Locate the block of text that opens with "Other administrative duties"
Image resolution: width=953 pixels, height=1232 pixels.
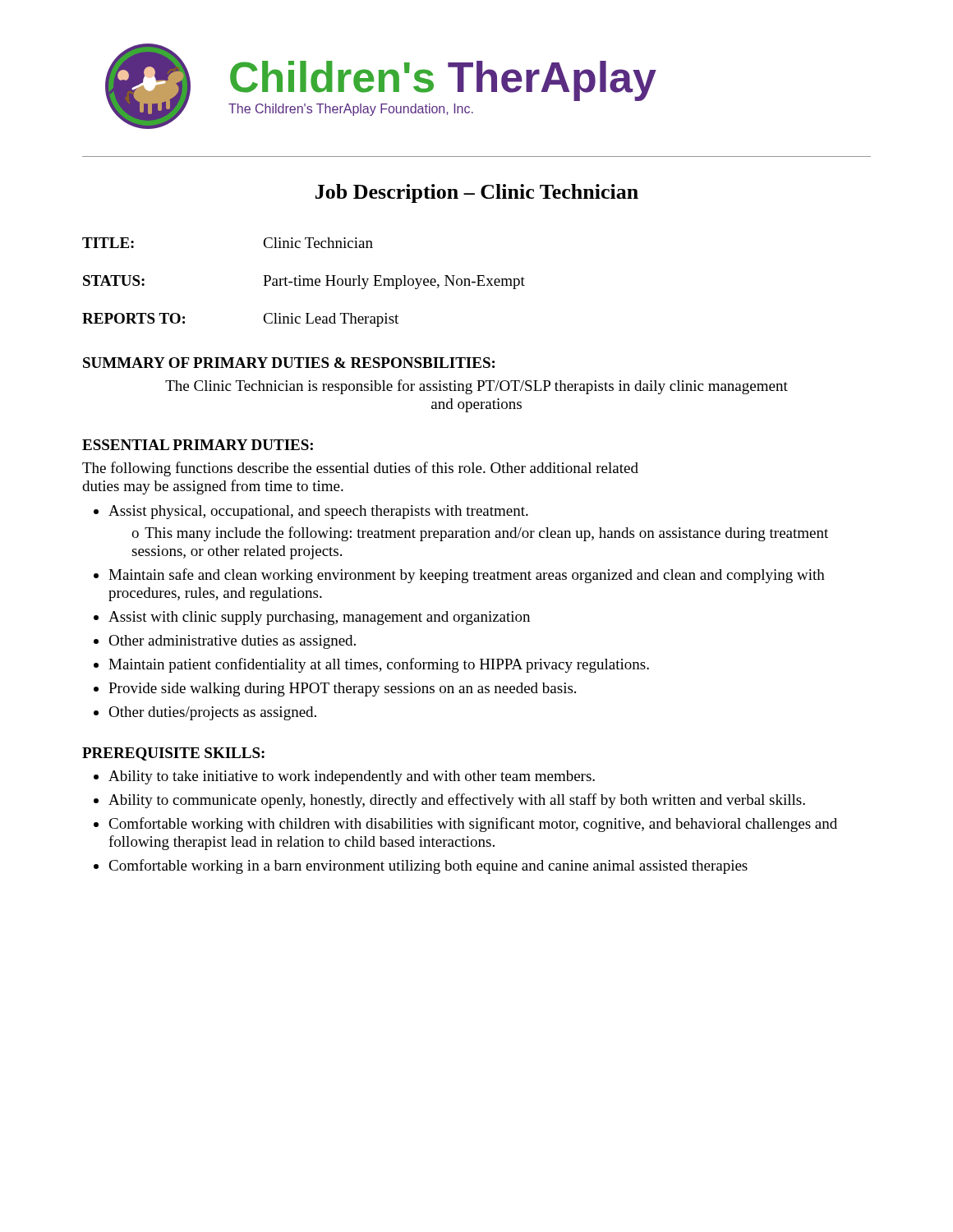tap(233, 640)
